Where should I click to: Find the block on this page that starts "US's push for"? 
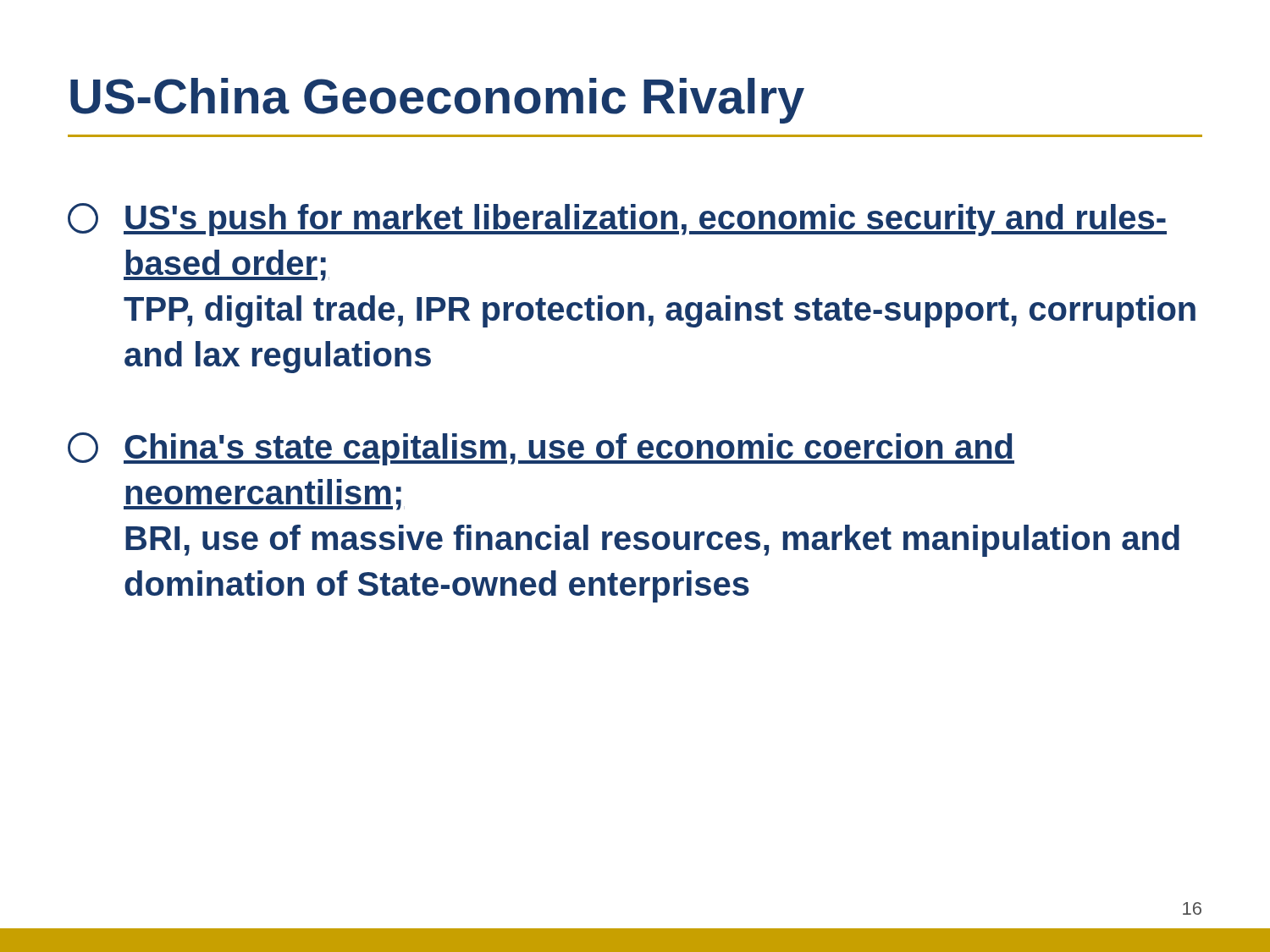[x=635, y=286]
